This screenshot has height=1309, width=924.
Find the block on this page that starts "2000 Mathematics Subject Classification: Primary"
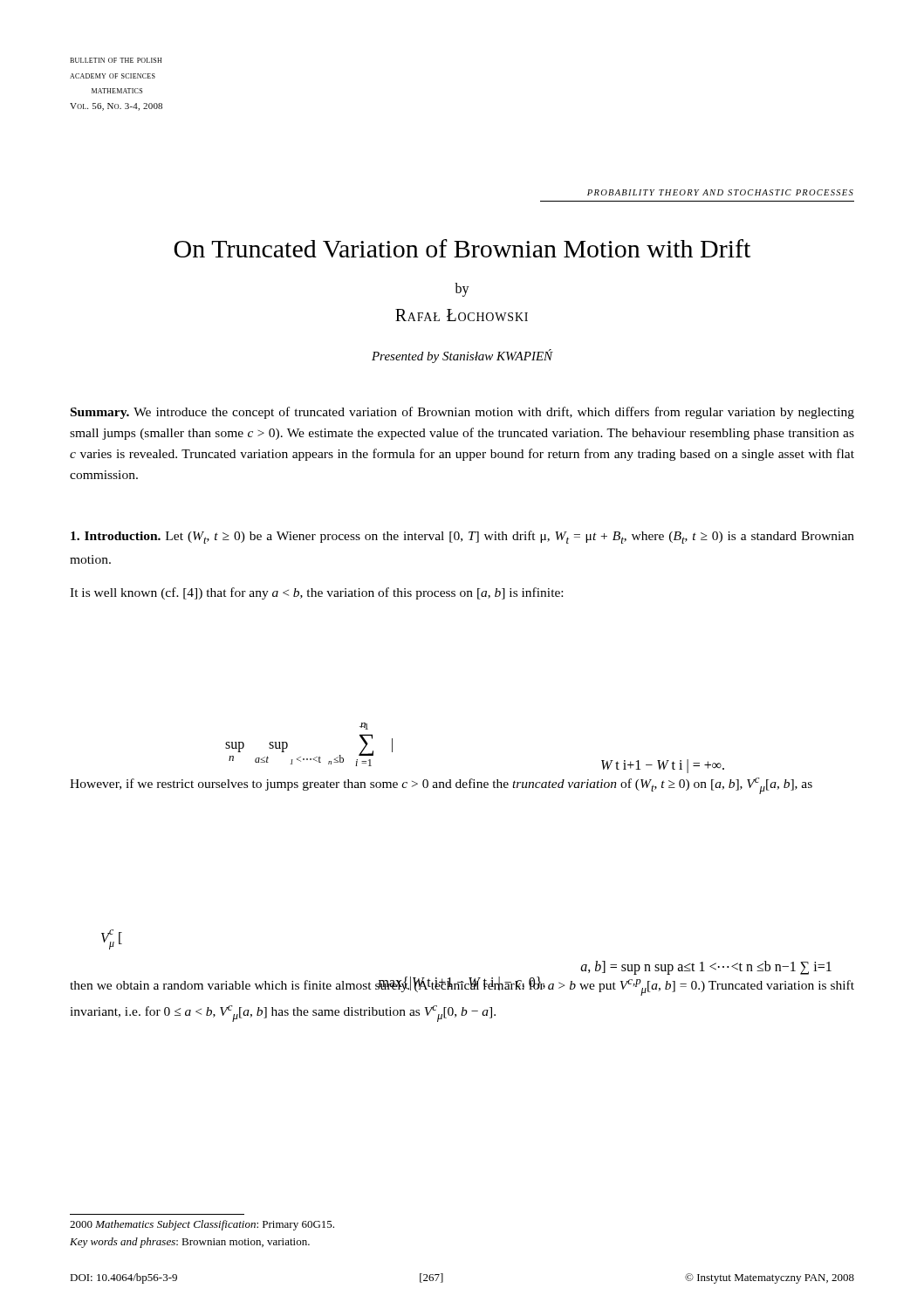[202, 1225]
